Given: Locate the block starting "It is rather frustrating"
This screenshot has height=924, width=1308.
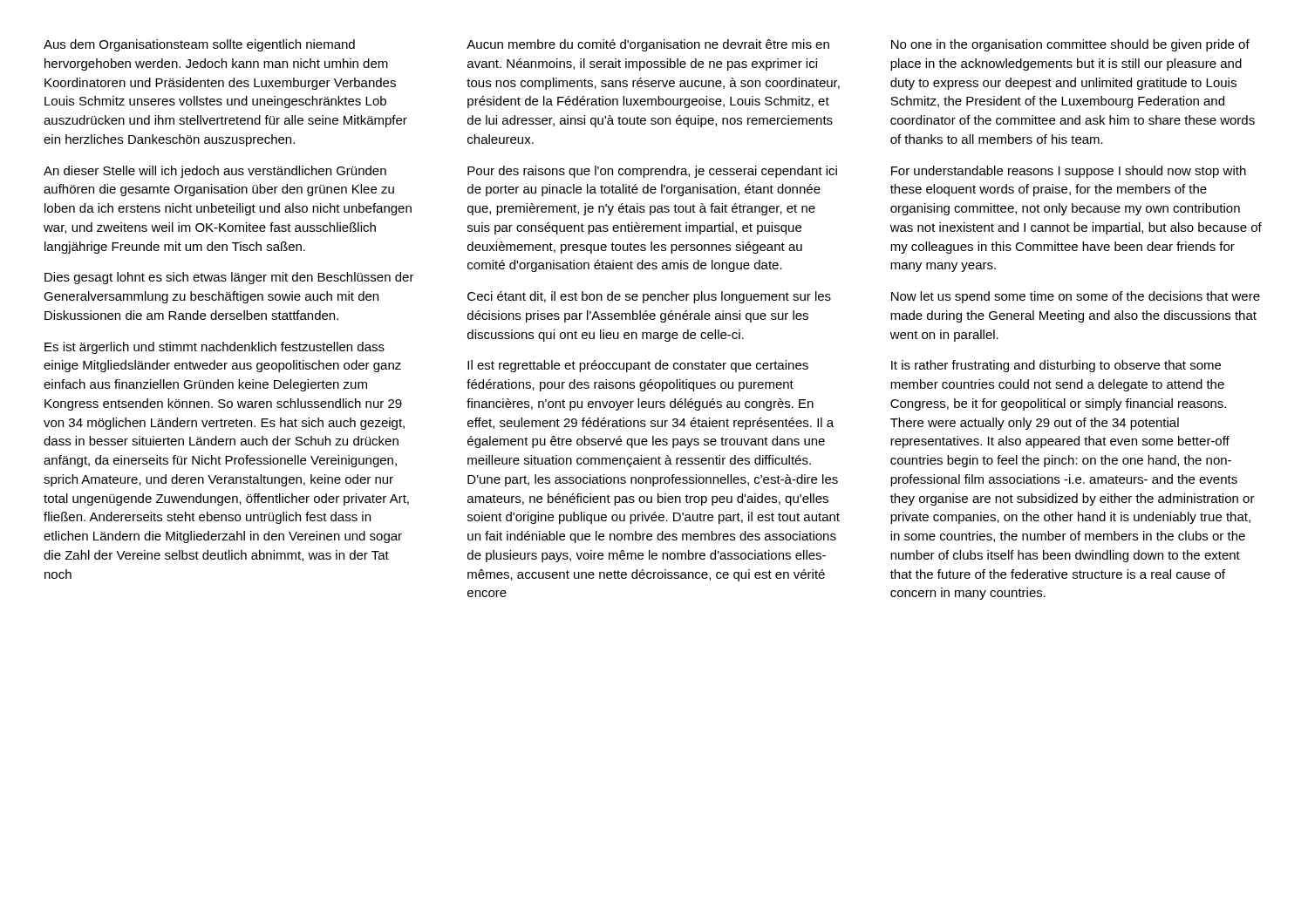Looking at the screenshot, I should coord(1077,479).
